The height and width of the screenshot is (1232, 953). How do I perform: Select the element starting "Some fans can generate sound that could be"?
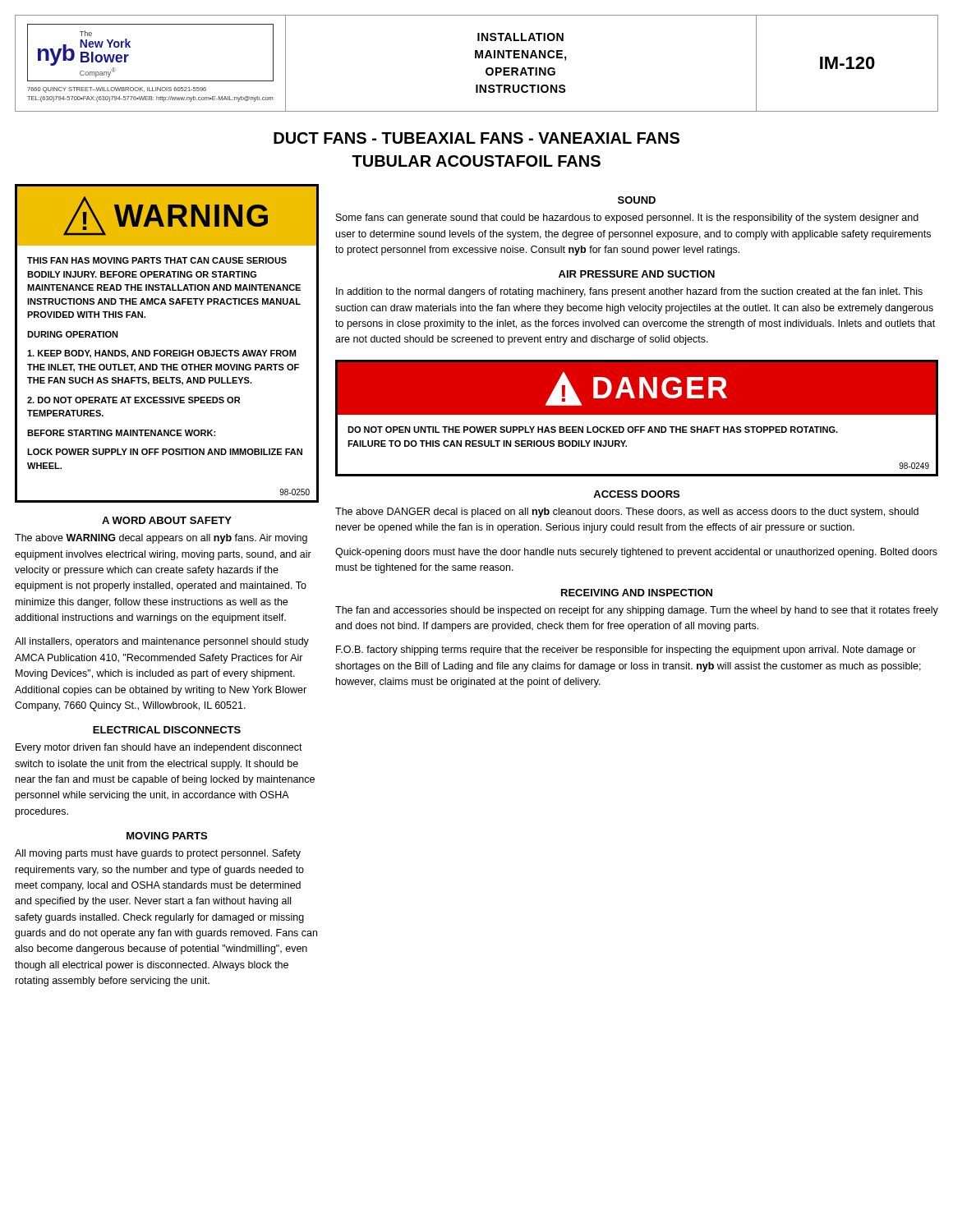(x=637, y=234)
